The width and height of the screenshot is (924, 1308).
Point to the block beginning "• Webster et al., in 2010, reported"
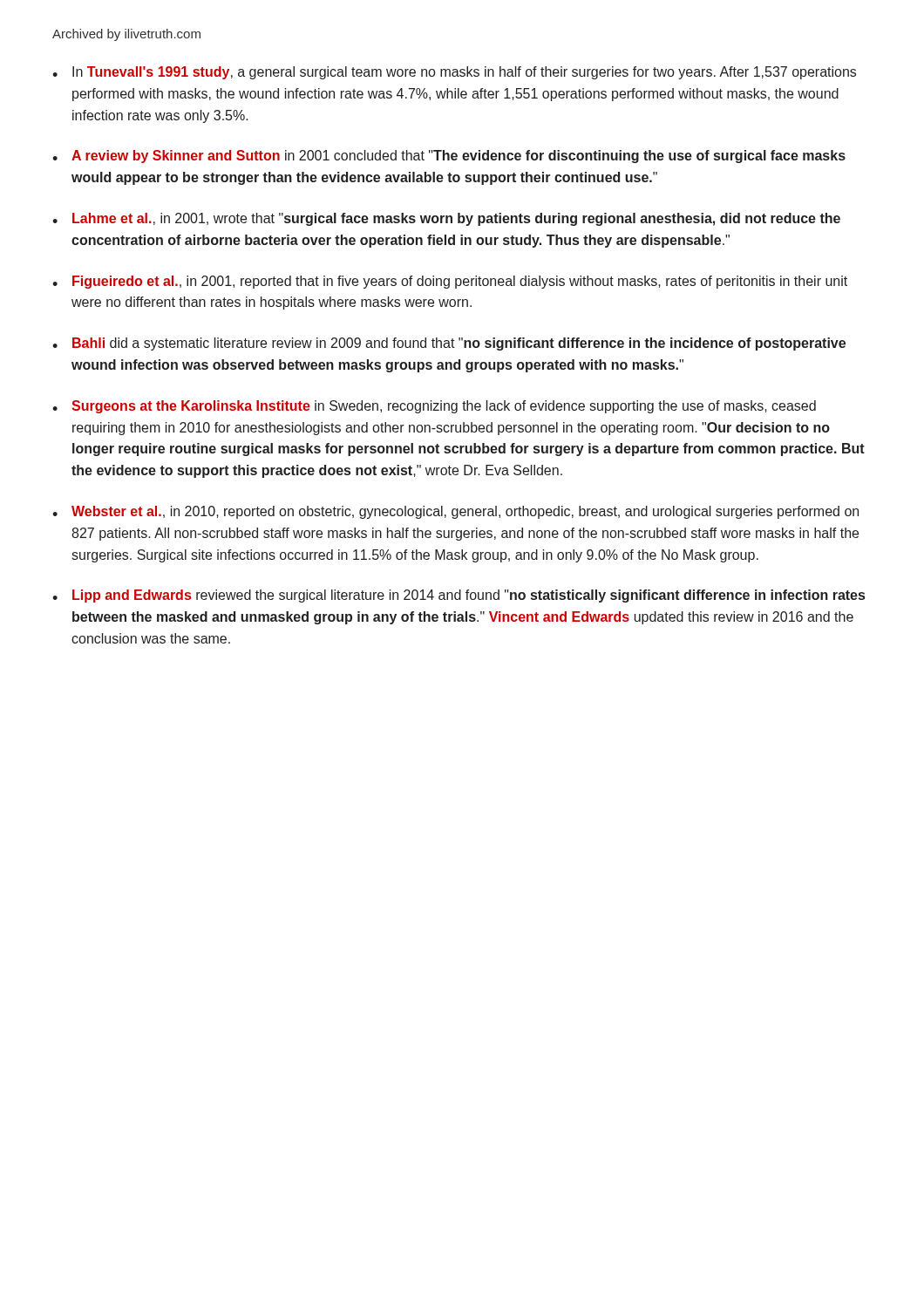point(462,534)
